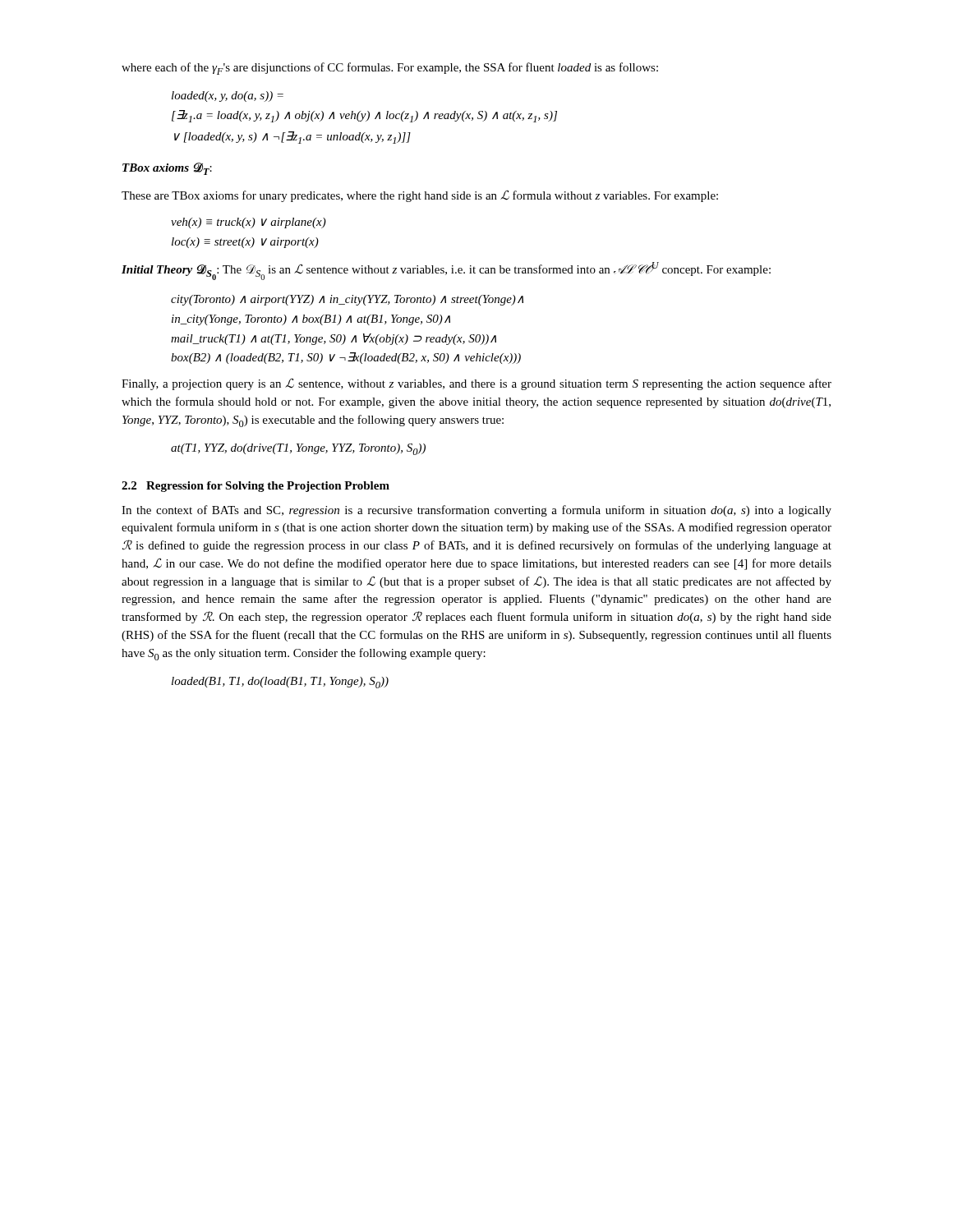The width and height of the screenshot is (953, 1232).
Task: Select the text block with the text "Finally, a projection"
Action: (476, 403)
